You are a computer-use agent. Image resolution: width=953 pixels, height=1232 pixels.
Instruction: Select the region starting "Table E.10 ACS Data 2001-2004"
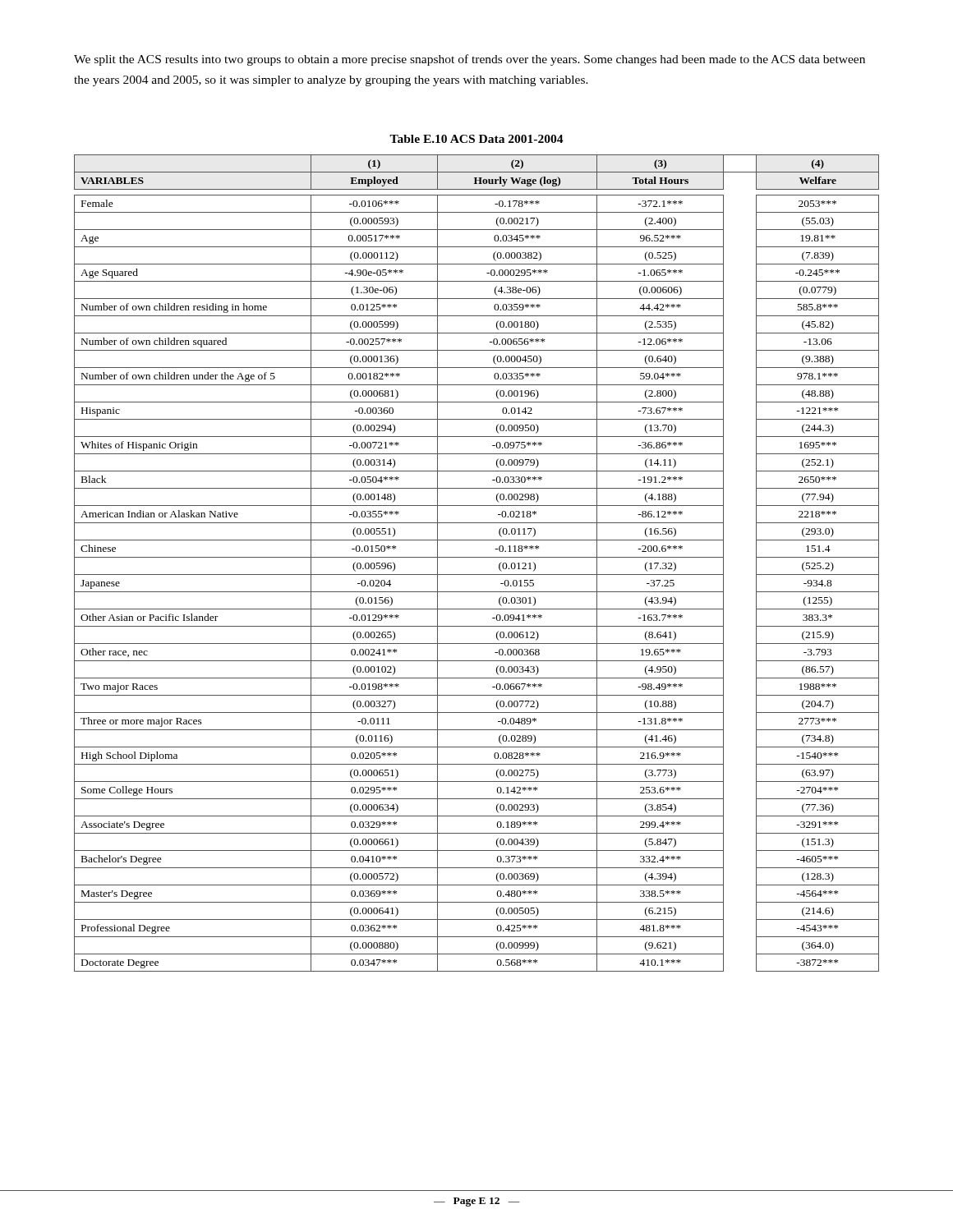coord(476,138)
